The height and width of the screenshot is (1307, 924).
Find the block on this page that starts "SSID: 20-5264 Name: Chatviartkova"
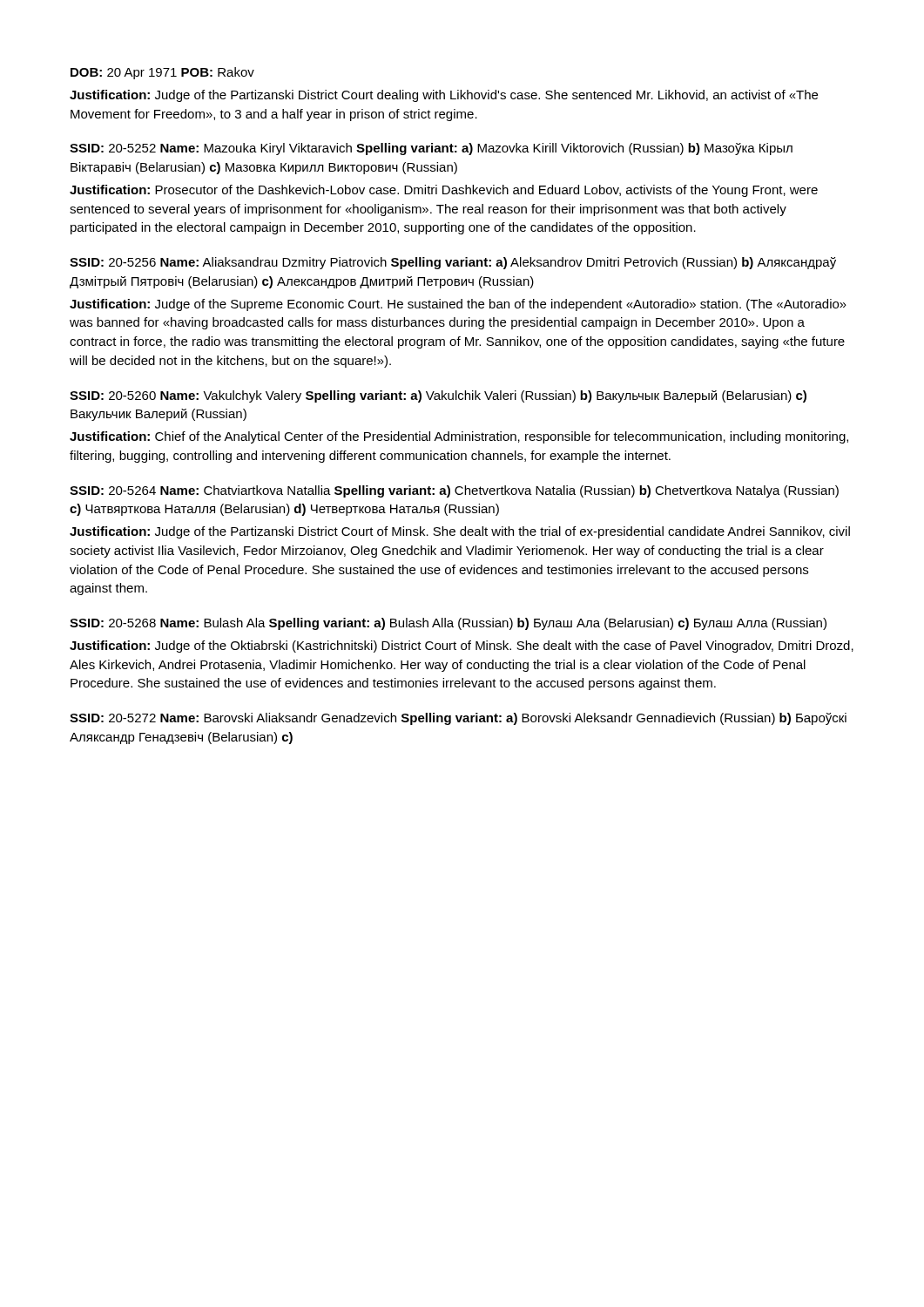click(x=462, y=539)
